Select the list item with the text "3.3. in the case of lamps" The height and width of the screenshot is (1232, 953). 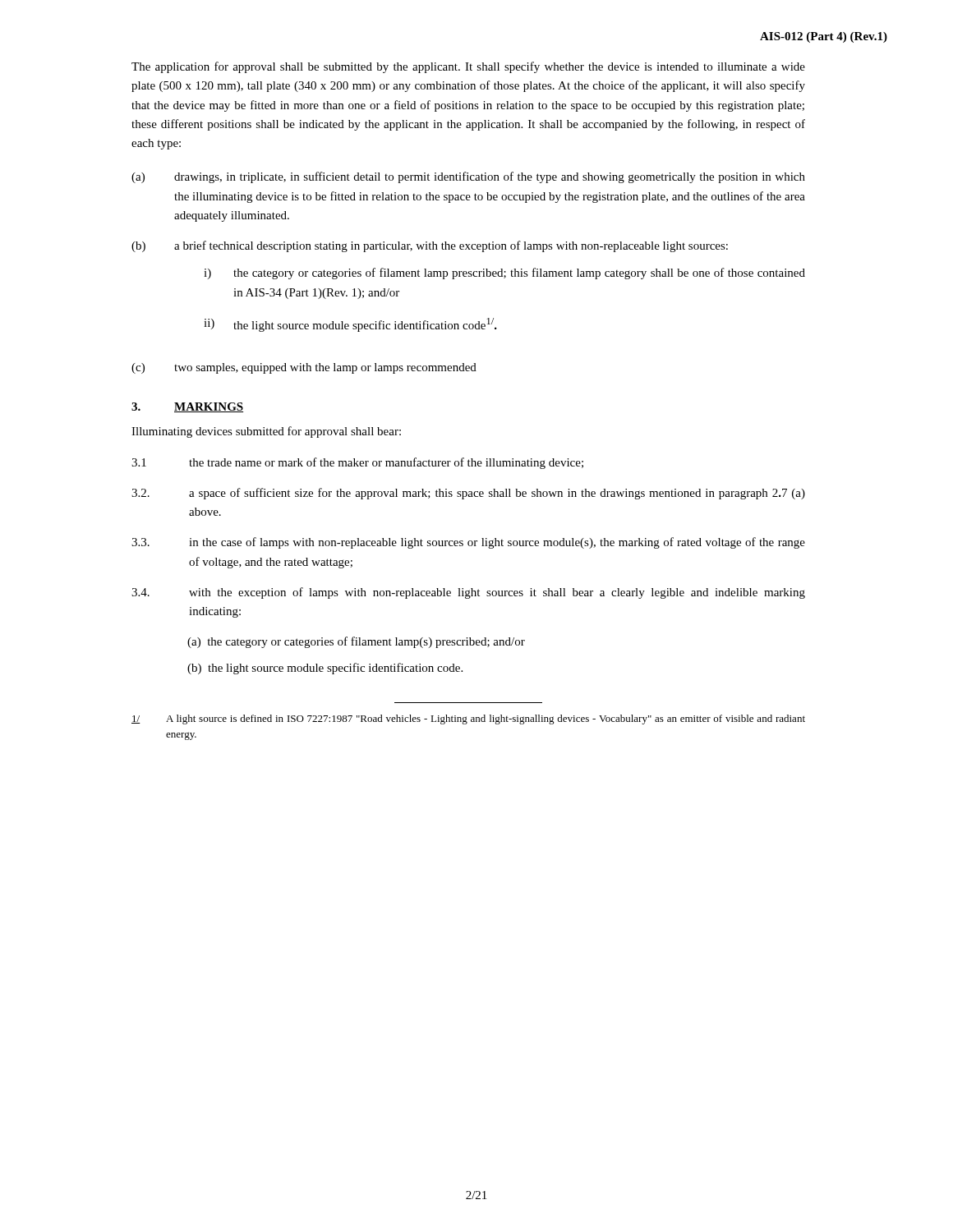pyautogui.click(x=468, y=552)
